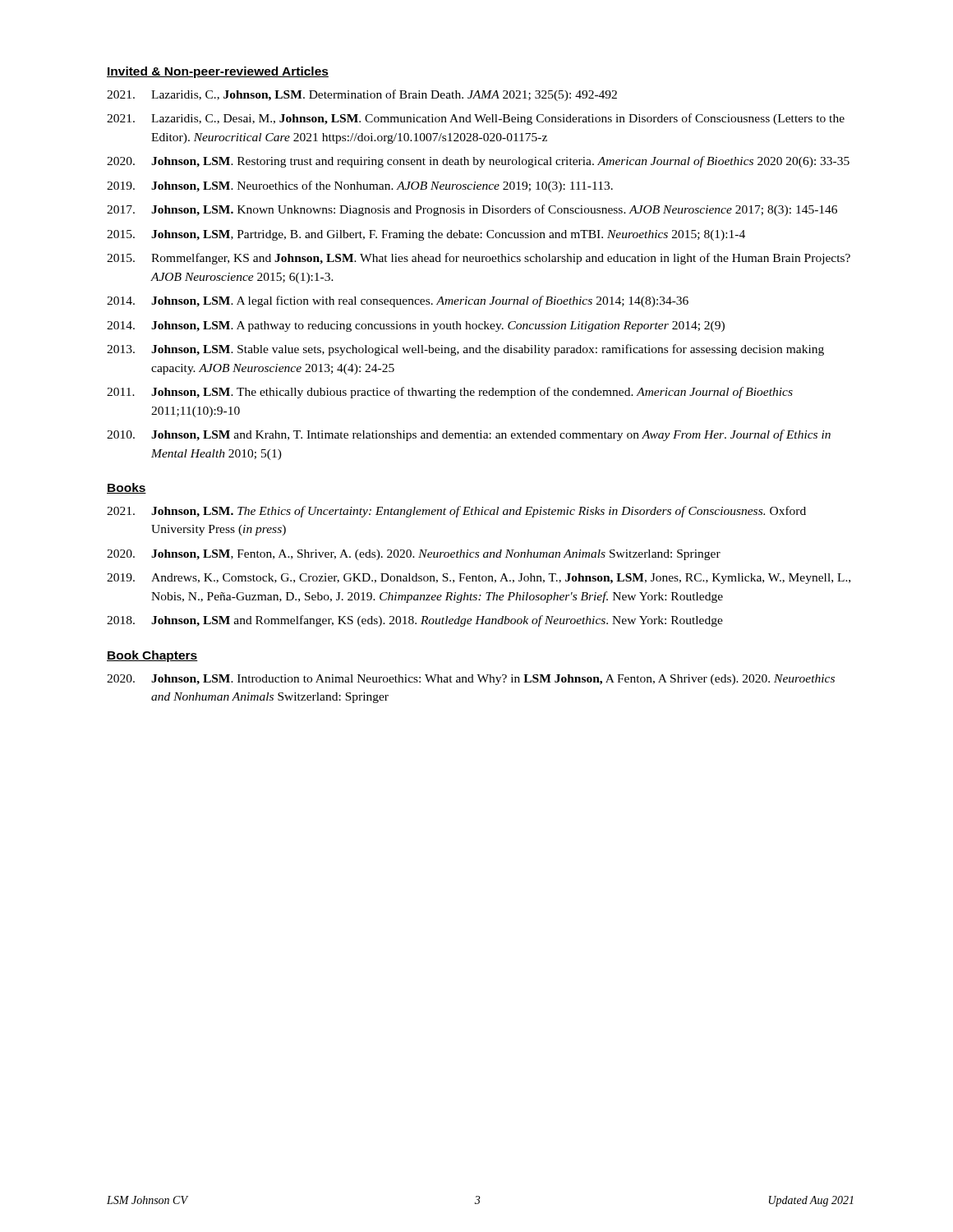953x1232 pixels.
Task: Locate the list item containing "2014. Johnson, LSM. A pathway to"
Action: 481,325
